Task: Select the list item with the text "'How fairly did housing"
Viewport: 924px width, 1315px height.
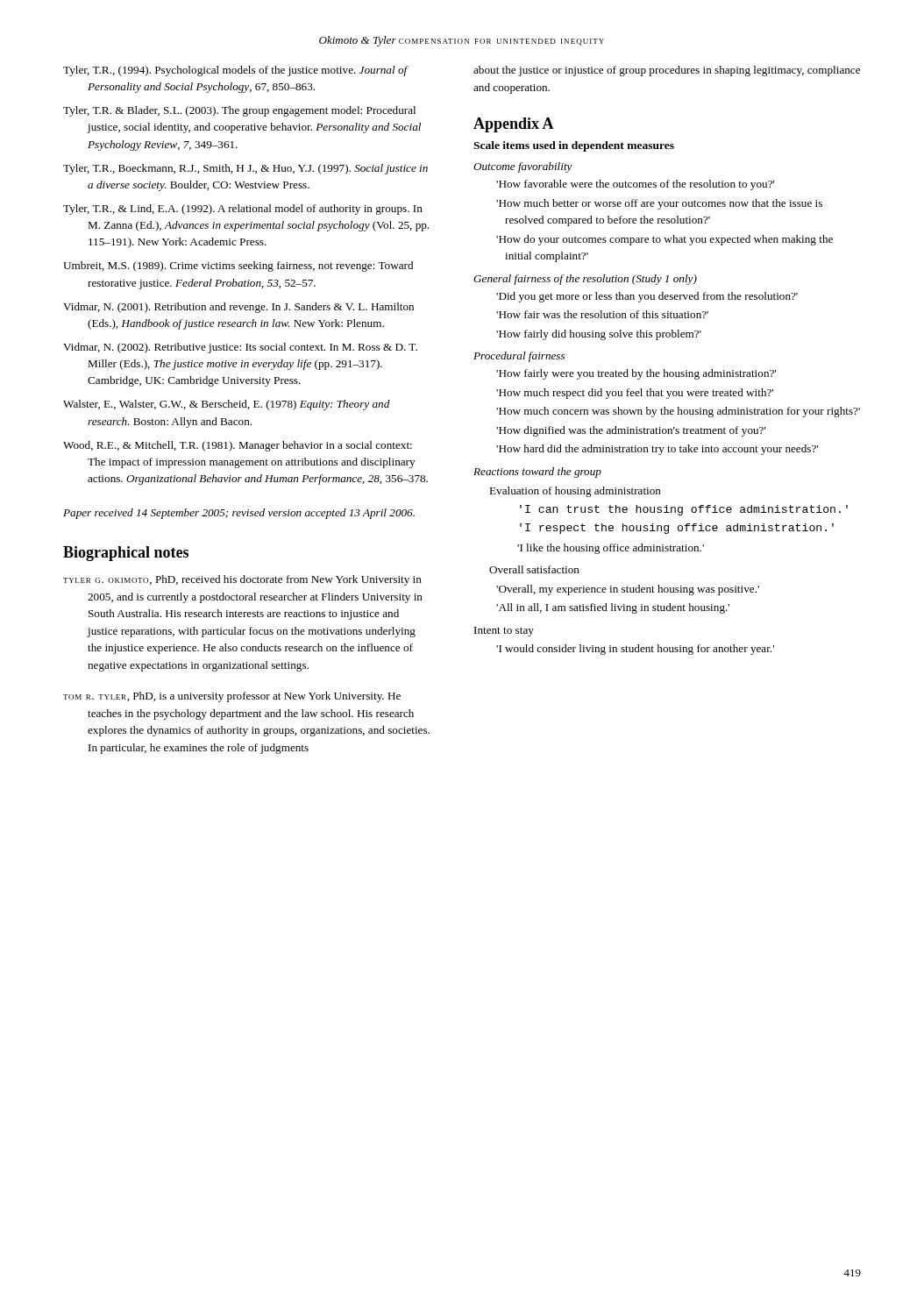Action: pyautogui.click(x=599, y=333)
